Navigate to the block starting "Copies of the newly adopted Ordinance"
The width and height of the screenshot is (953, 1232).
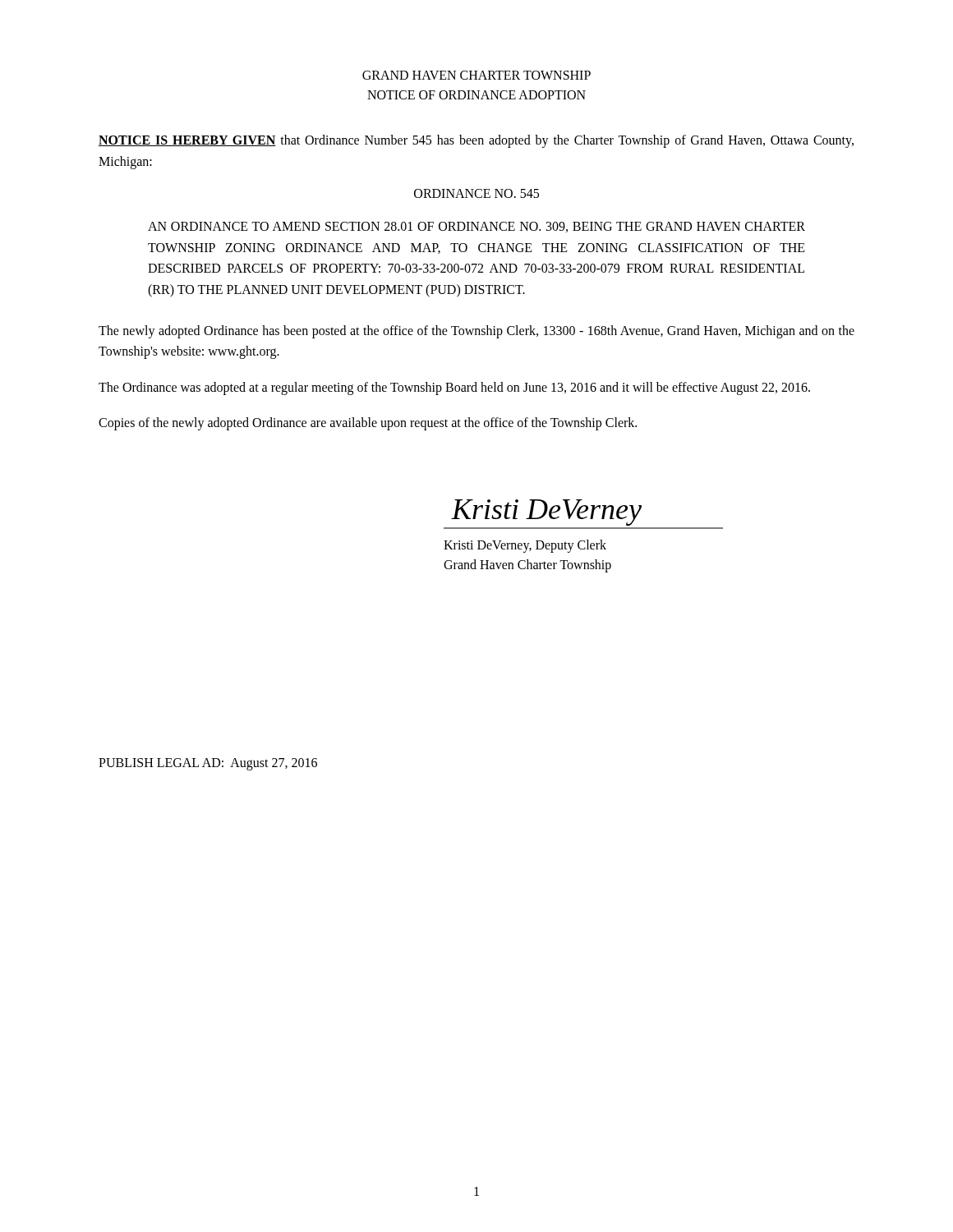368,423
